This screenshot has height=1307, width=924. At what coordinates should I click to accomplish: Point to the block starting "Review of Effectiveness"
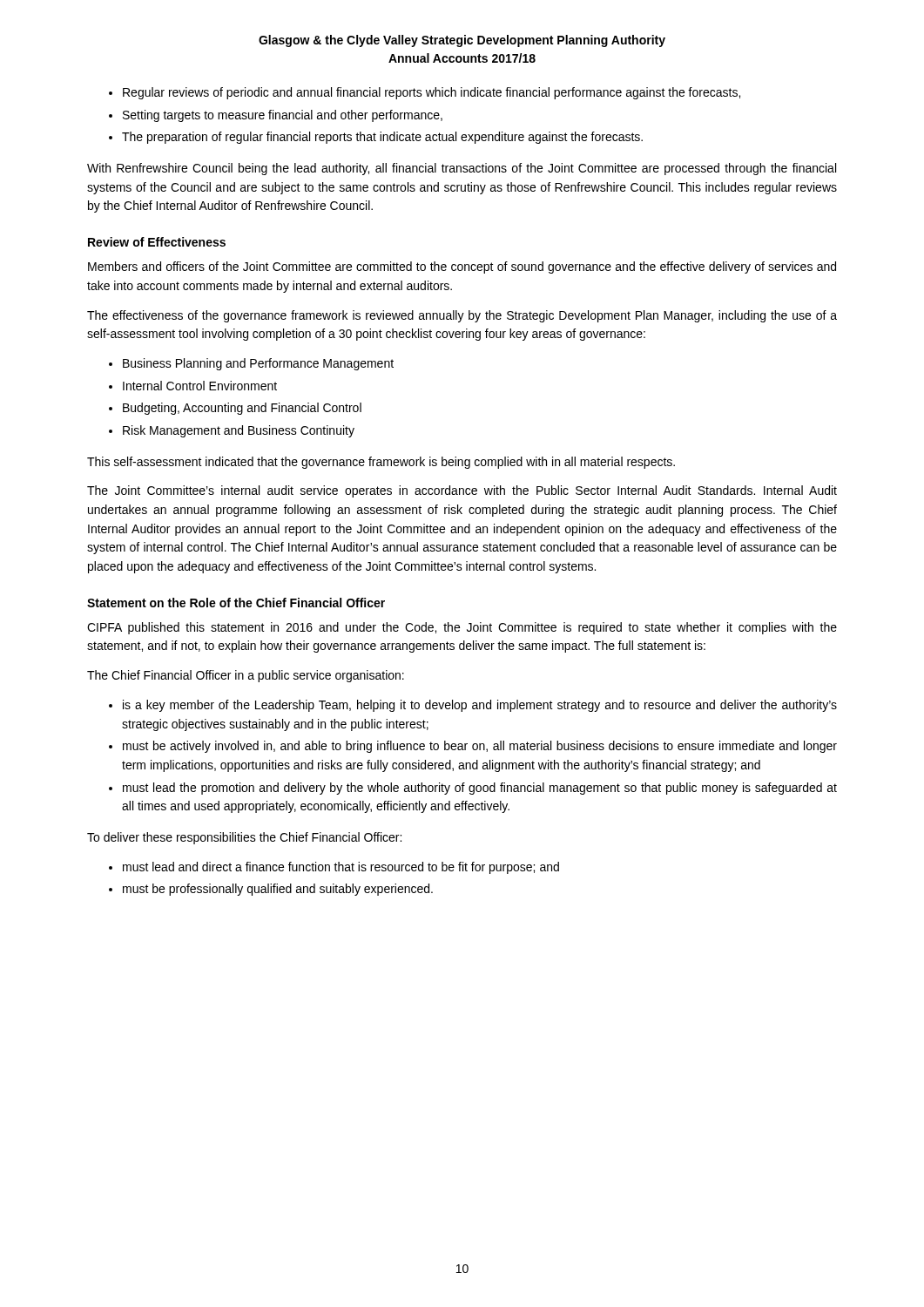tap(157, 242)
